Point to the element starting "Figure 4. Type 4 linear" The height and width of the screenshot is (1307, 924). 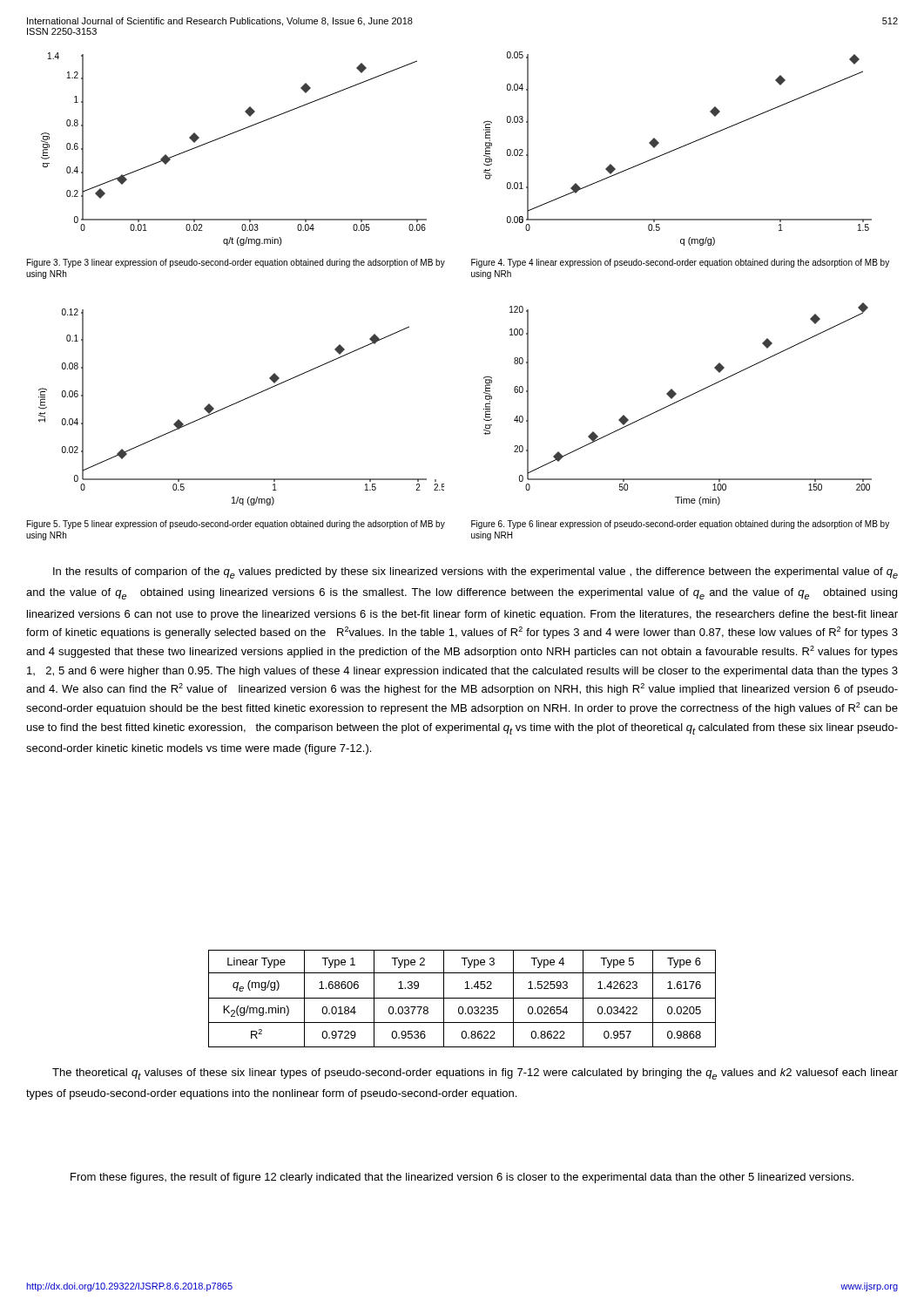(680, 268)
